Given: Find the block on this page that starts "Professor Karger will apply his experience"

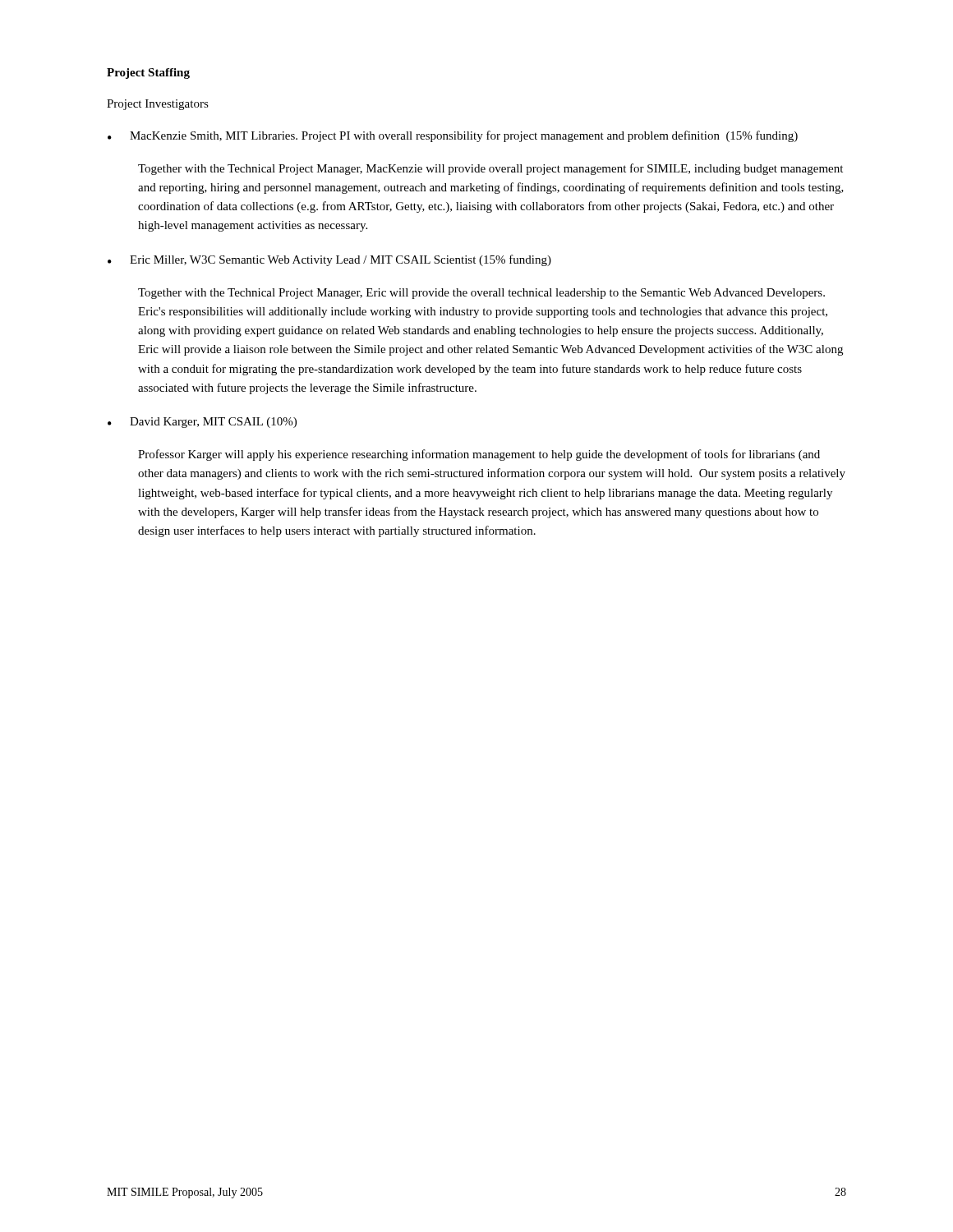Looking at the screenshot, I should (492, 492).
